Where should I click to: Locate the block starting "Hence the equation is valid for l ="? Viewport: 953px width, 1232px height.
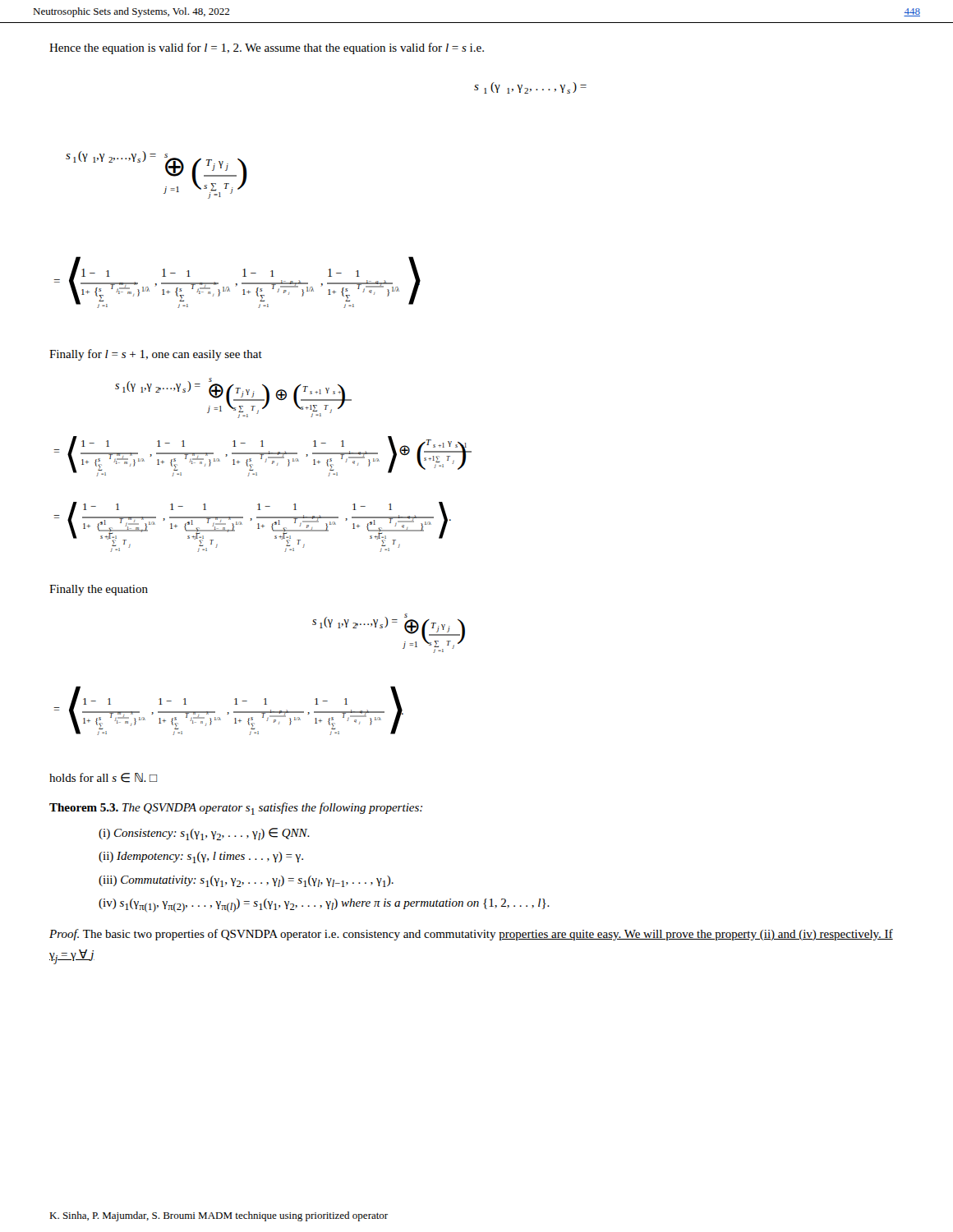[267, 48]
